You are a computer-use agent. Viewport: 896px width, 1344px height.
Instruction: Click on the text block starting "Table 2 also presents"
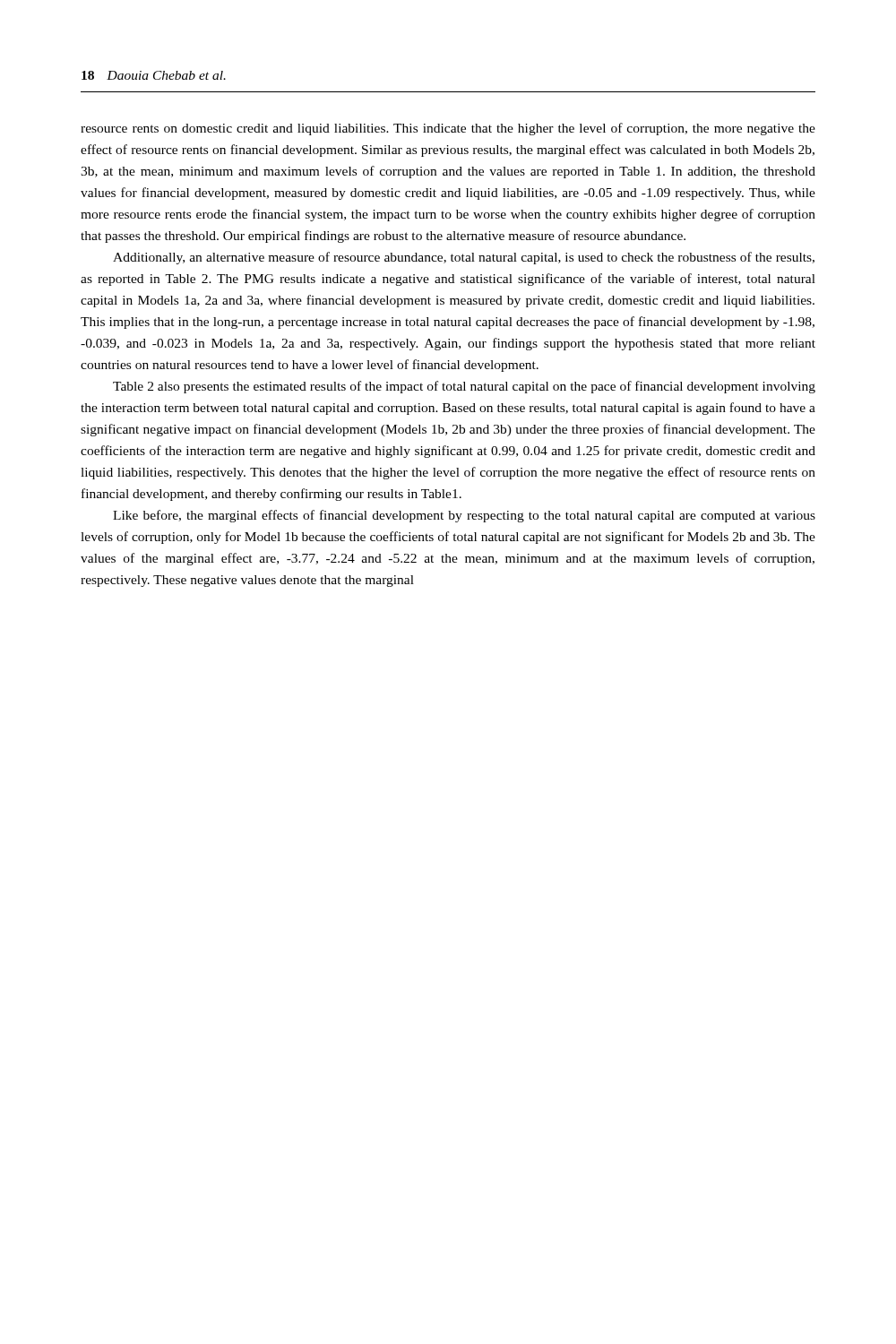pyautogui.click(x=448, y=440)
